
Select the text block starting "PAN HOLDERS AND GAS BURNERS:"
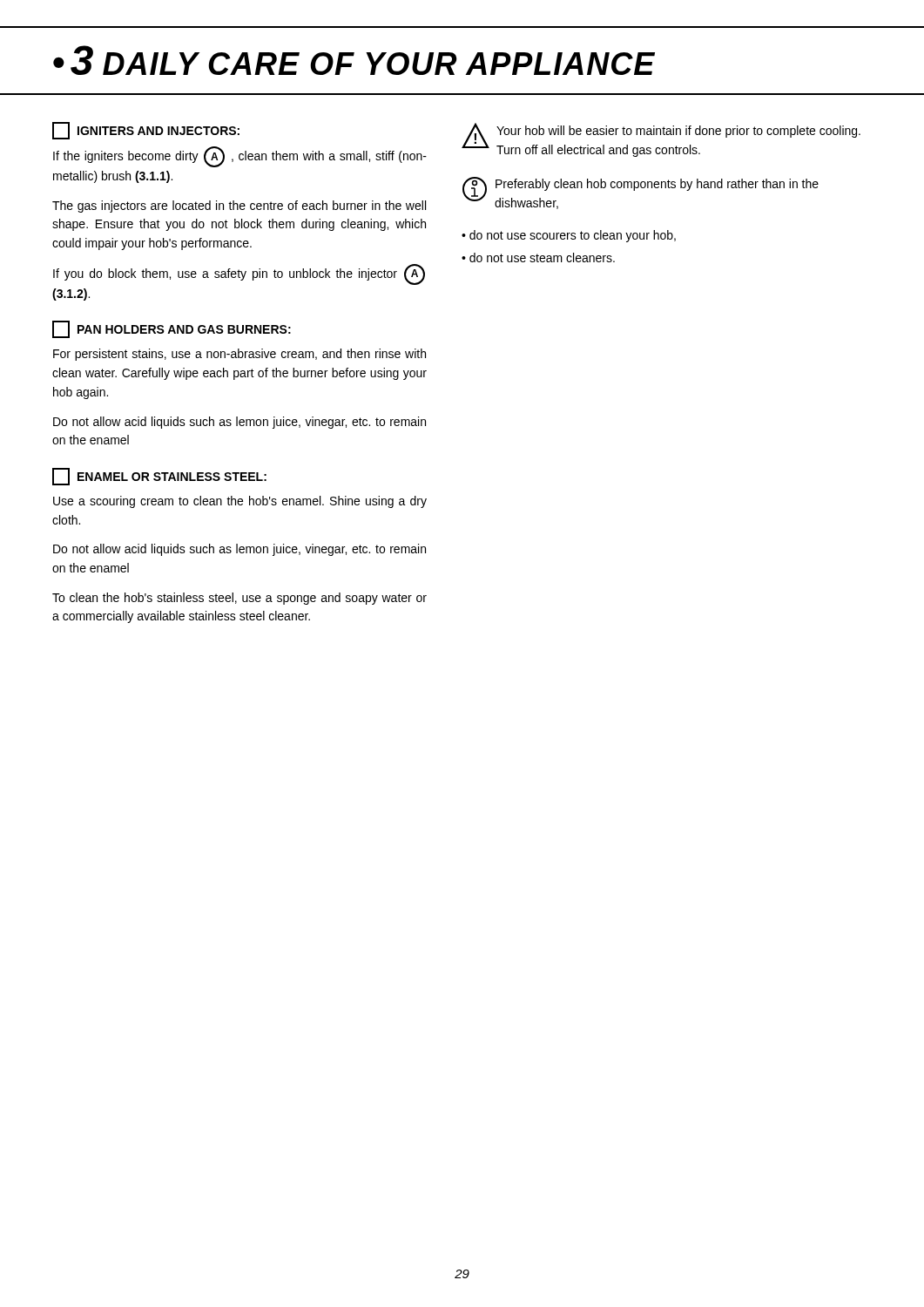[172, 330]
